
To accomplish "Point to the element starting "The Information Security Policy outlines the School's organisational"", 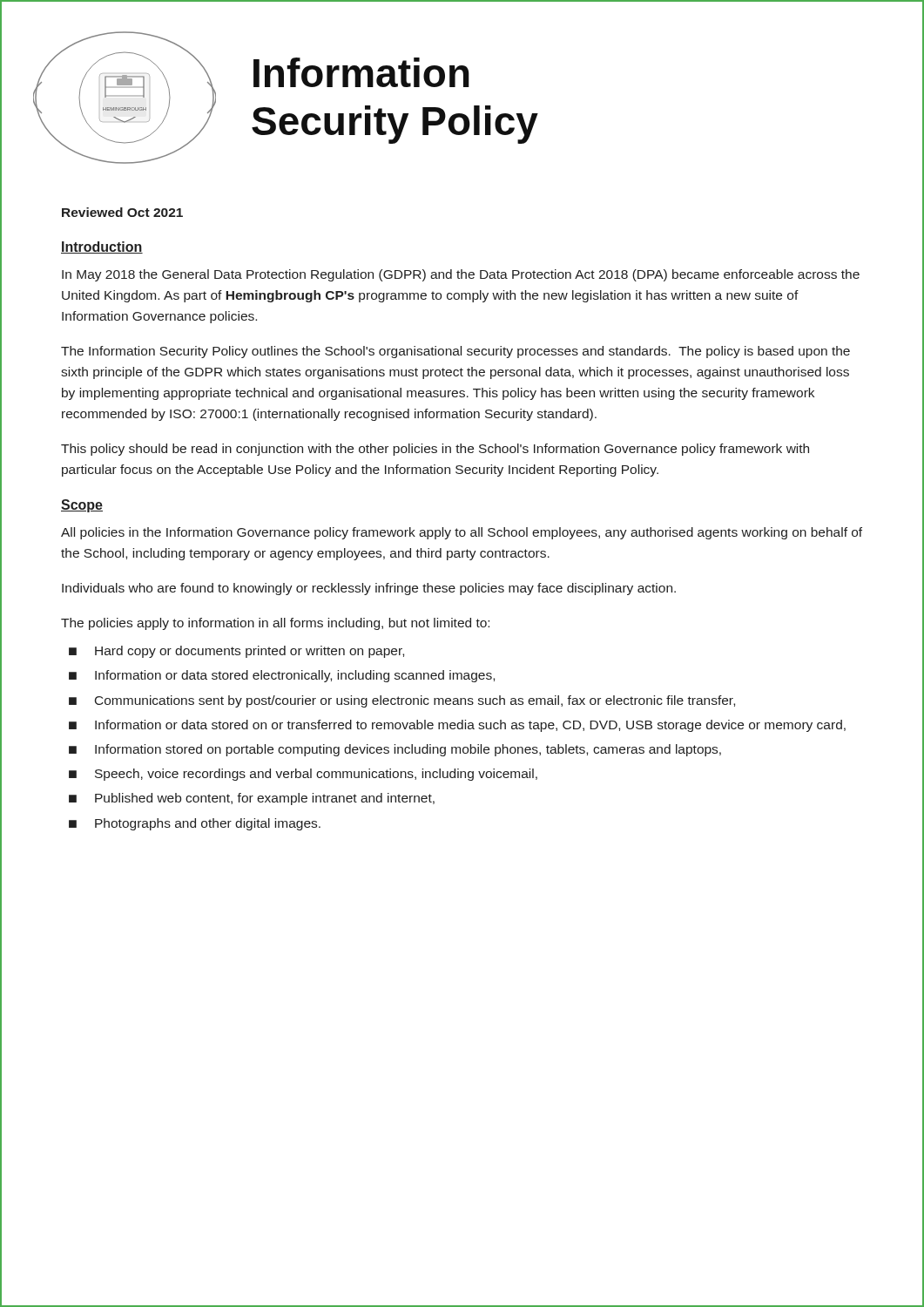I will (456, 382).
